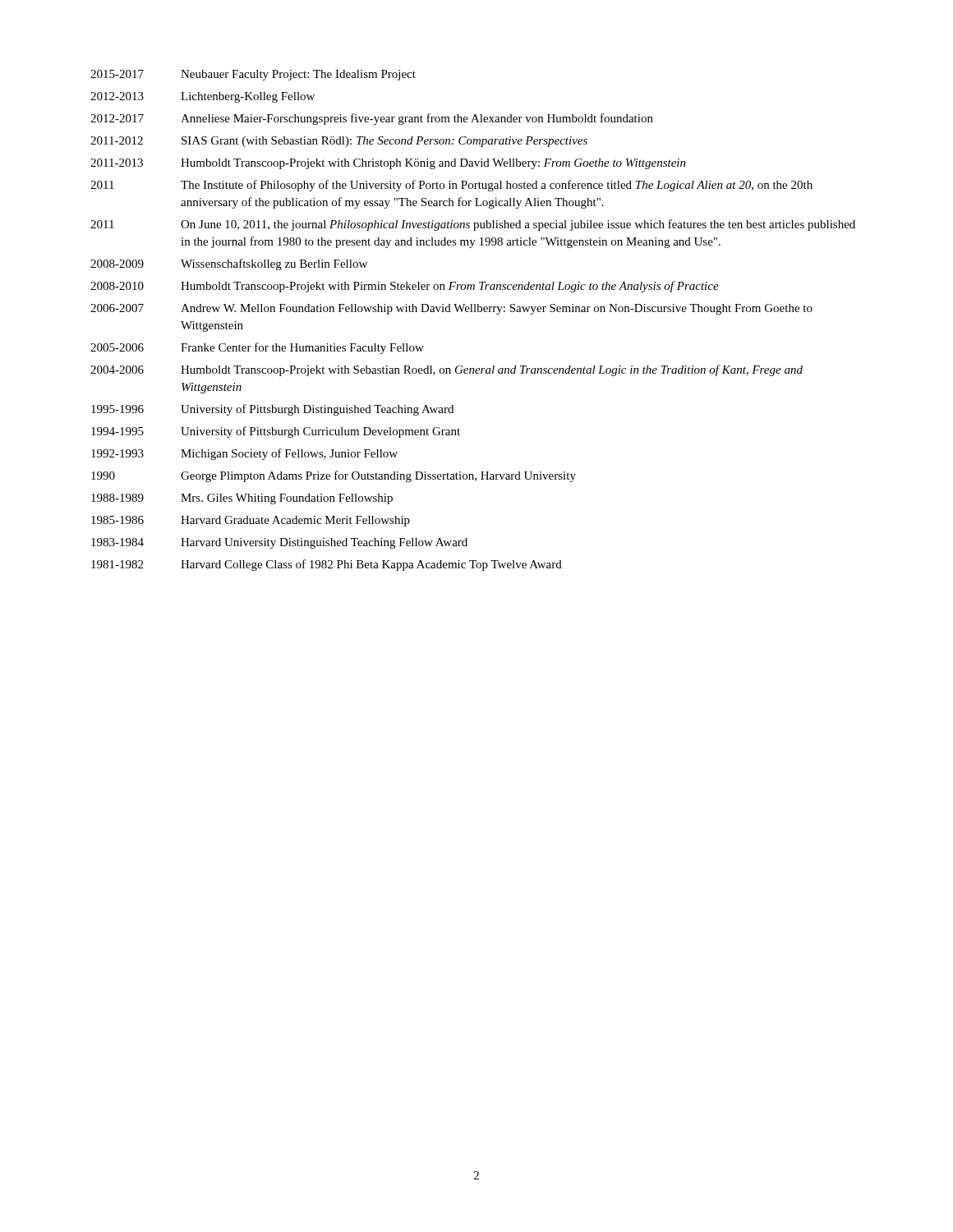Click the passage that begins "2008-2009 Wissenschaftskolleg zu Berlin"

tap(229, 264)
